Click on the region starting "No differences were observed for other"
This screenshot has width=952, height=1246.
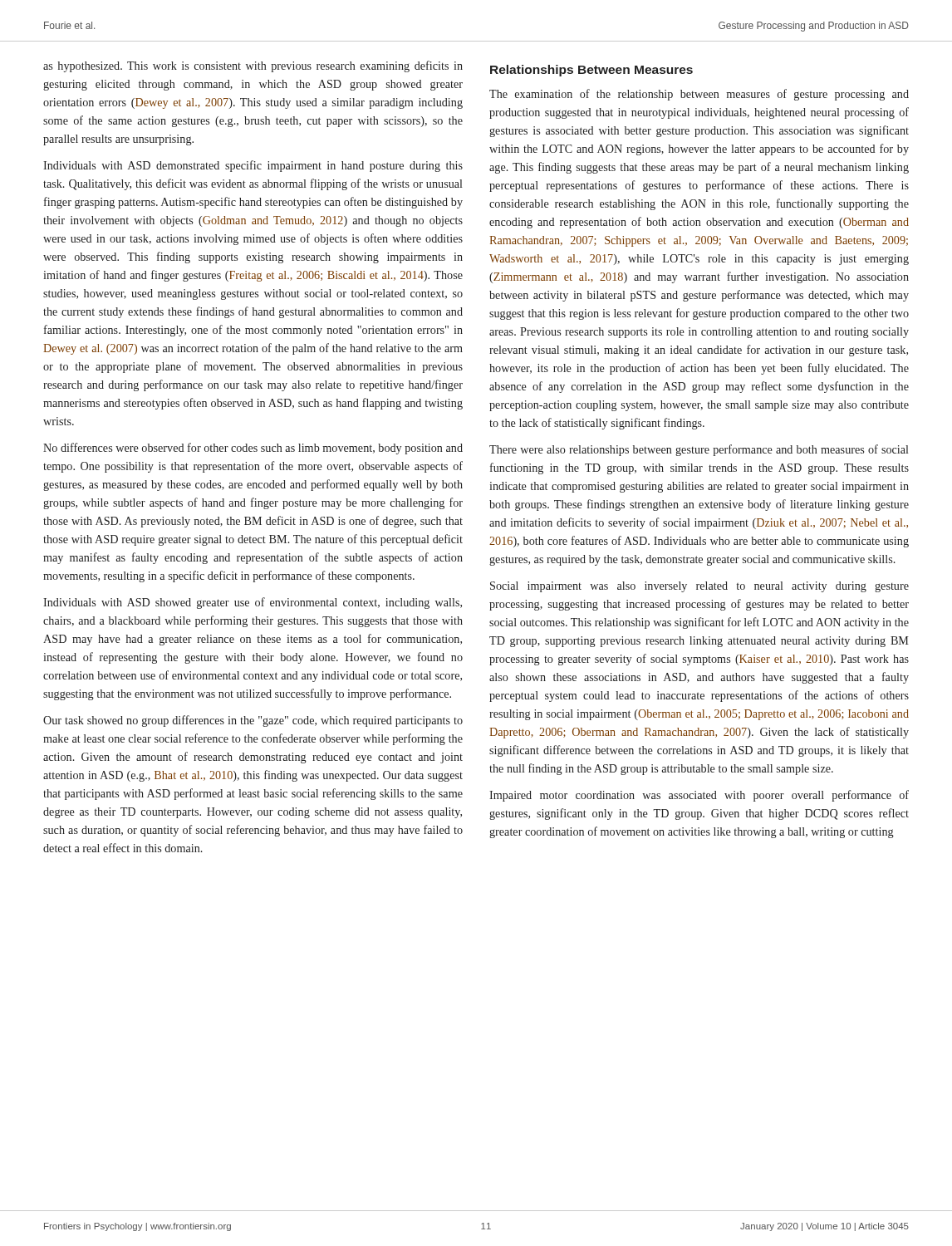[253, 511]
